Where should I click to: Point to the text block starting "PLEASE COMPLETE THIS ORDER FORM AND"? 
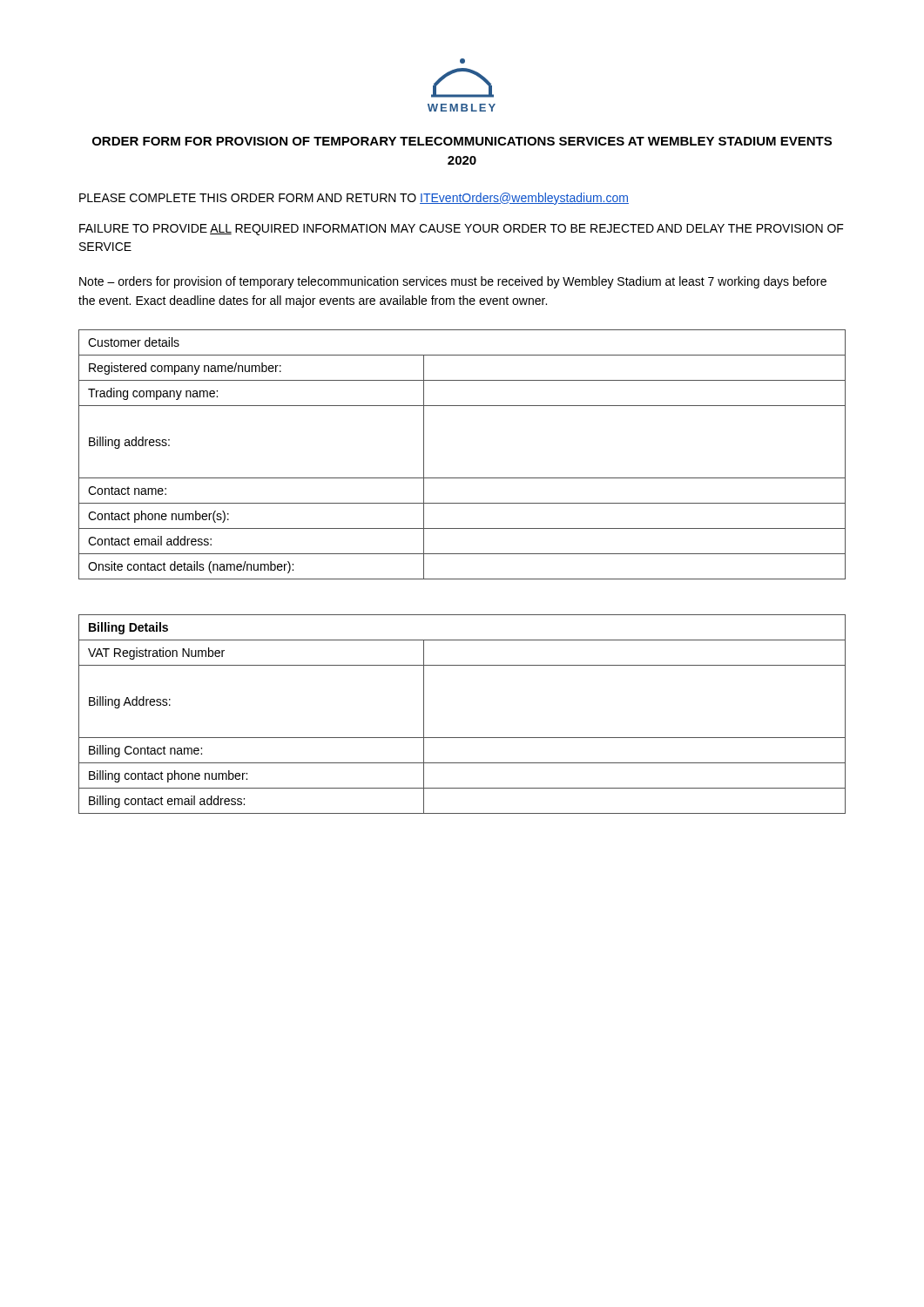354,197
